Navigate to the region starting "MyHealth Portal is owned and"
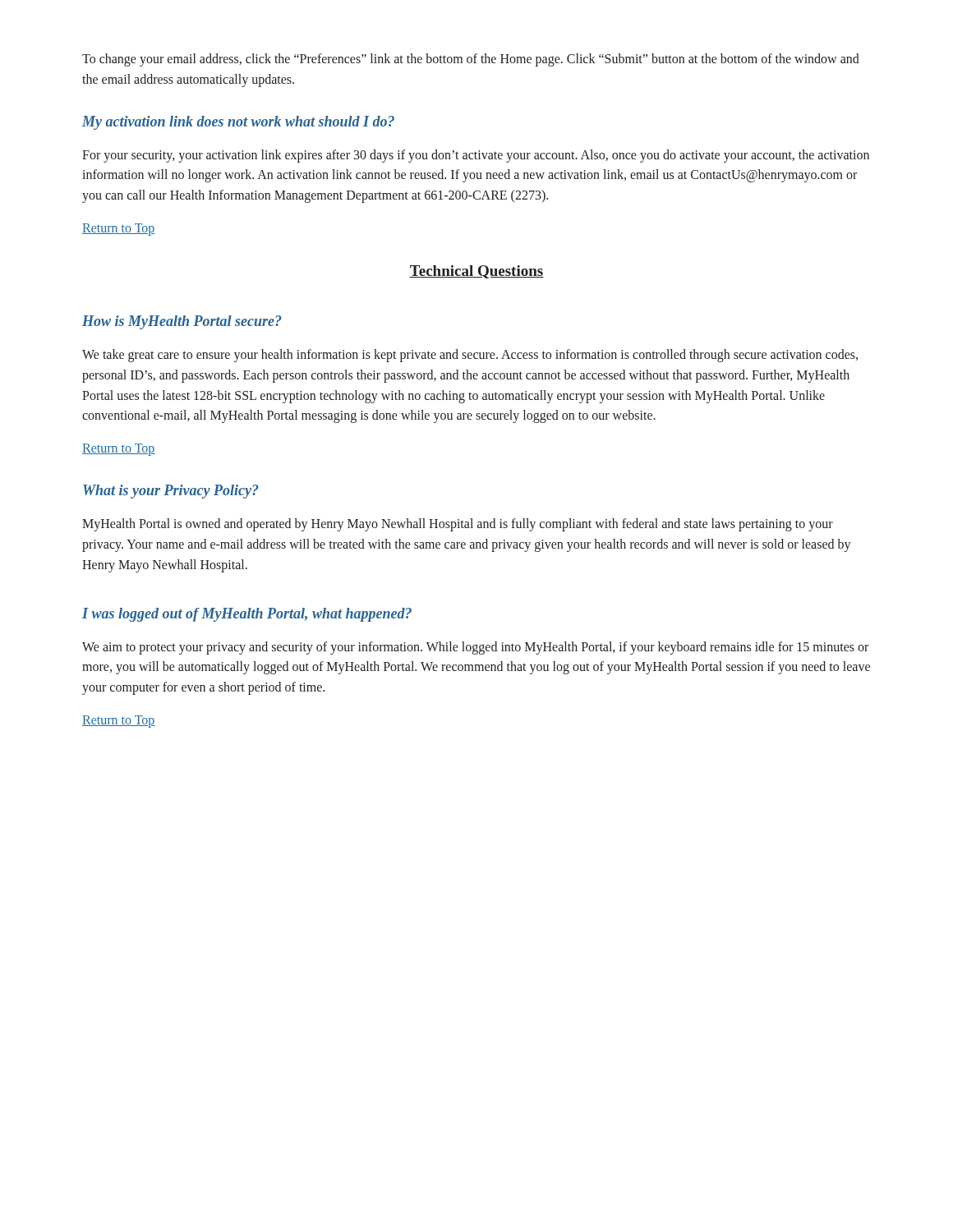 (466, 544)
